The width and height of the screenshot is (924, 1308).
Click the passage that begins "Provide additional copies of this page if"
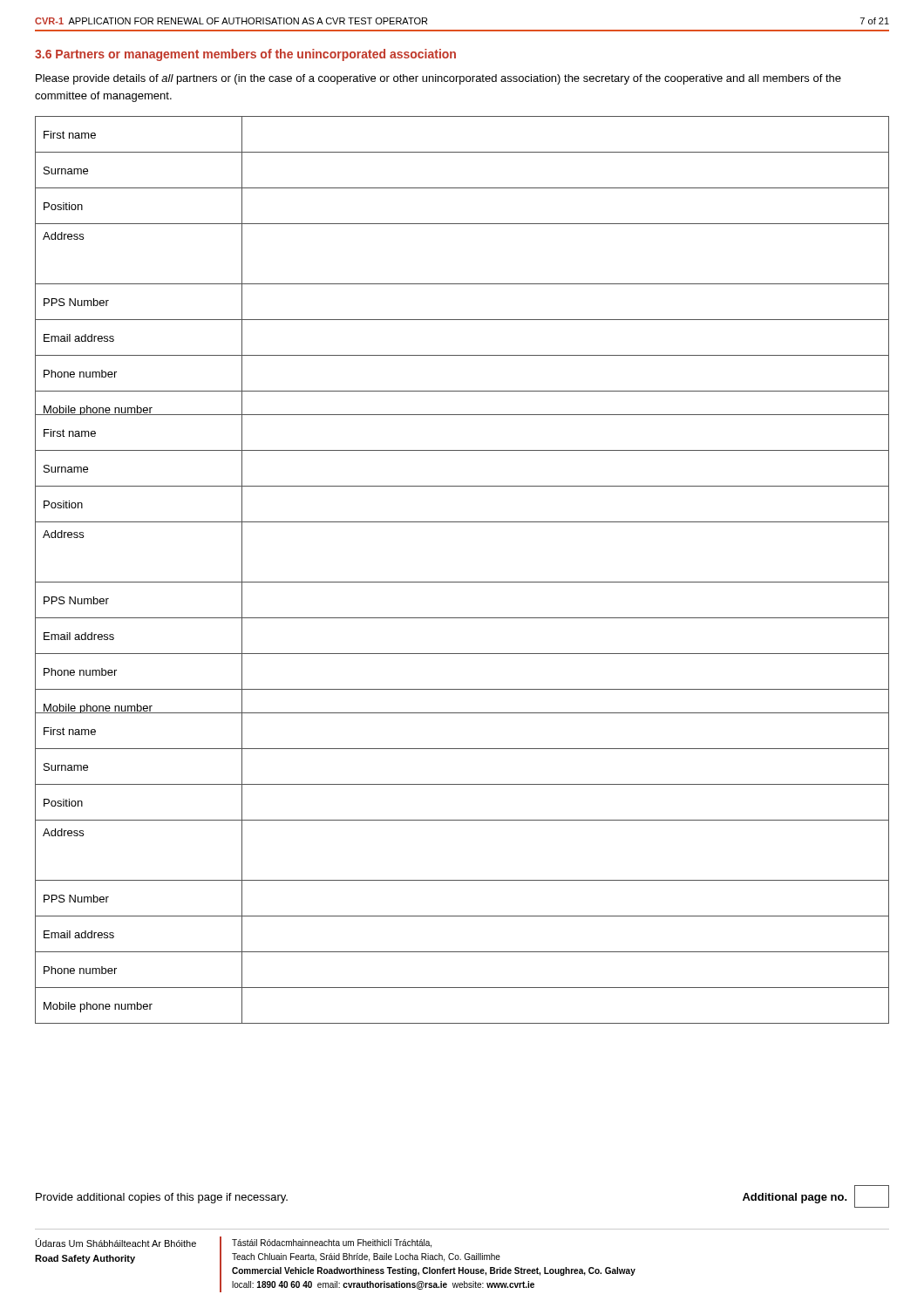[x=155, y=1197]
